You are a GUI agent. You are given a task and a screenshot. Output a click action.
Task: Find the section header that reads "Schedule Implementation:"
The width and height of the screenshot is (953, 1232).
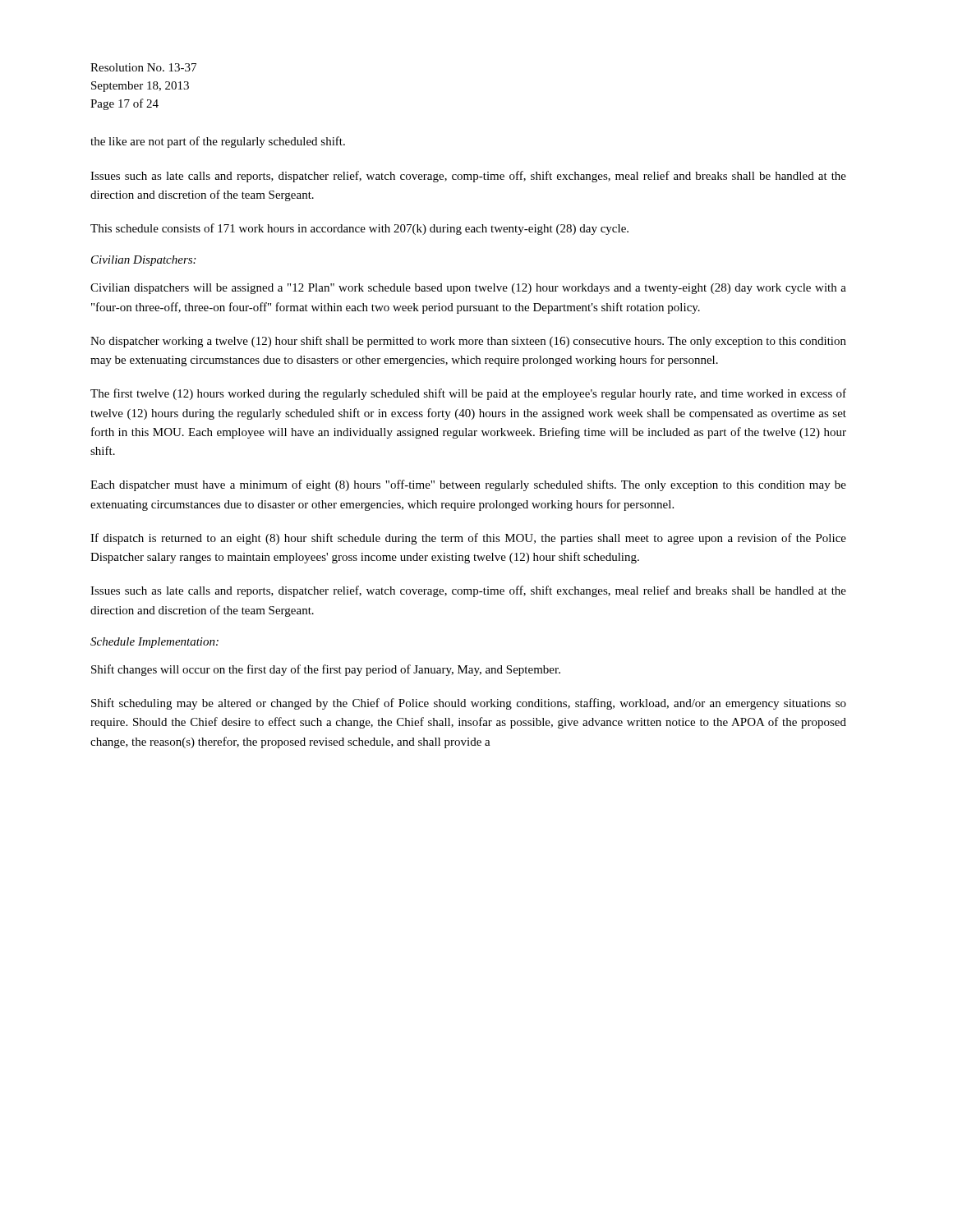point(155,641)
